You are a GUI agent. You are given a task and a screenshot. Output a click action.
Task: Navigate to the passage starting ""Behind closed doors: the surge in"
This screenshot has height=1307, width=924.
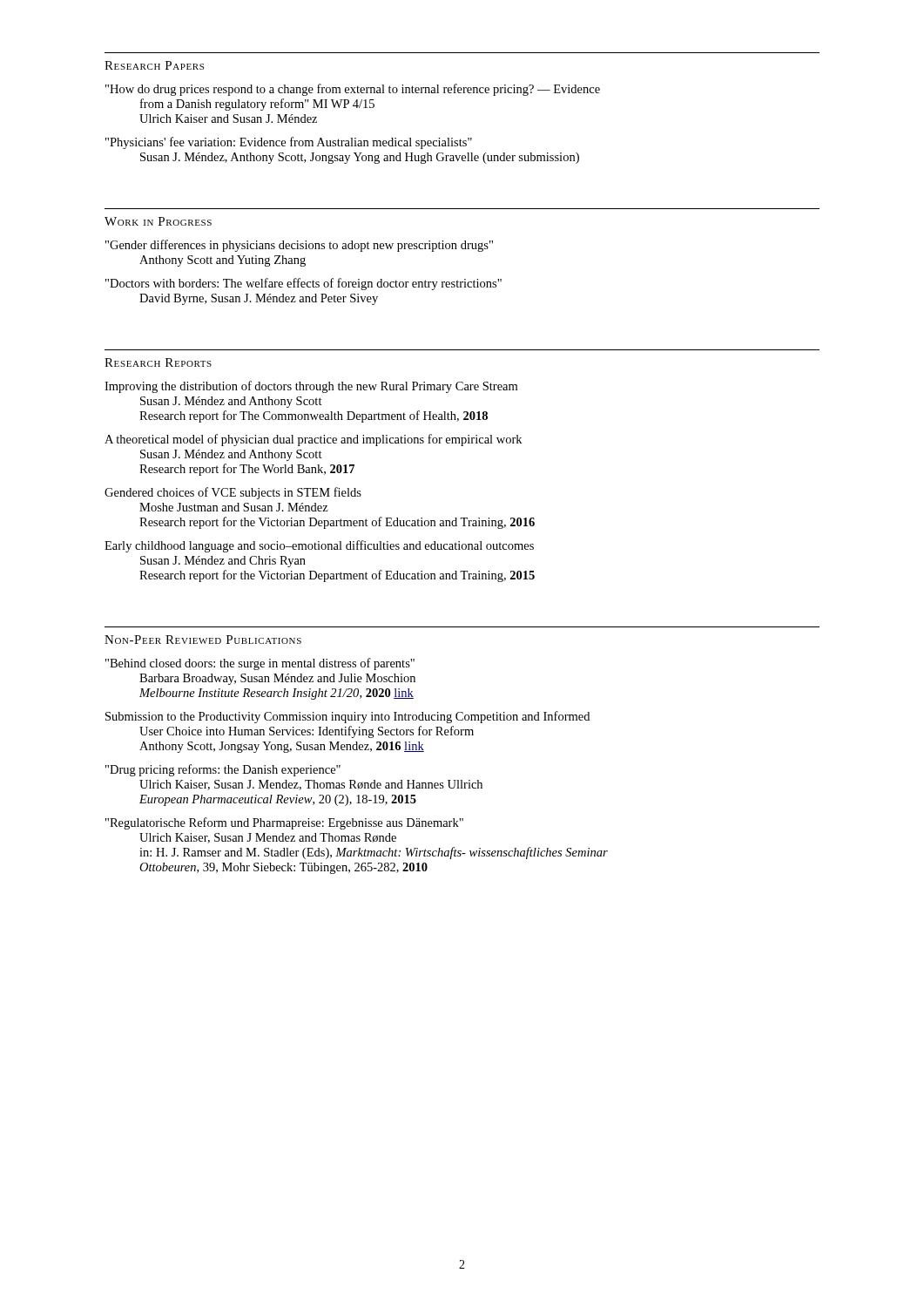coord(260,664)
